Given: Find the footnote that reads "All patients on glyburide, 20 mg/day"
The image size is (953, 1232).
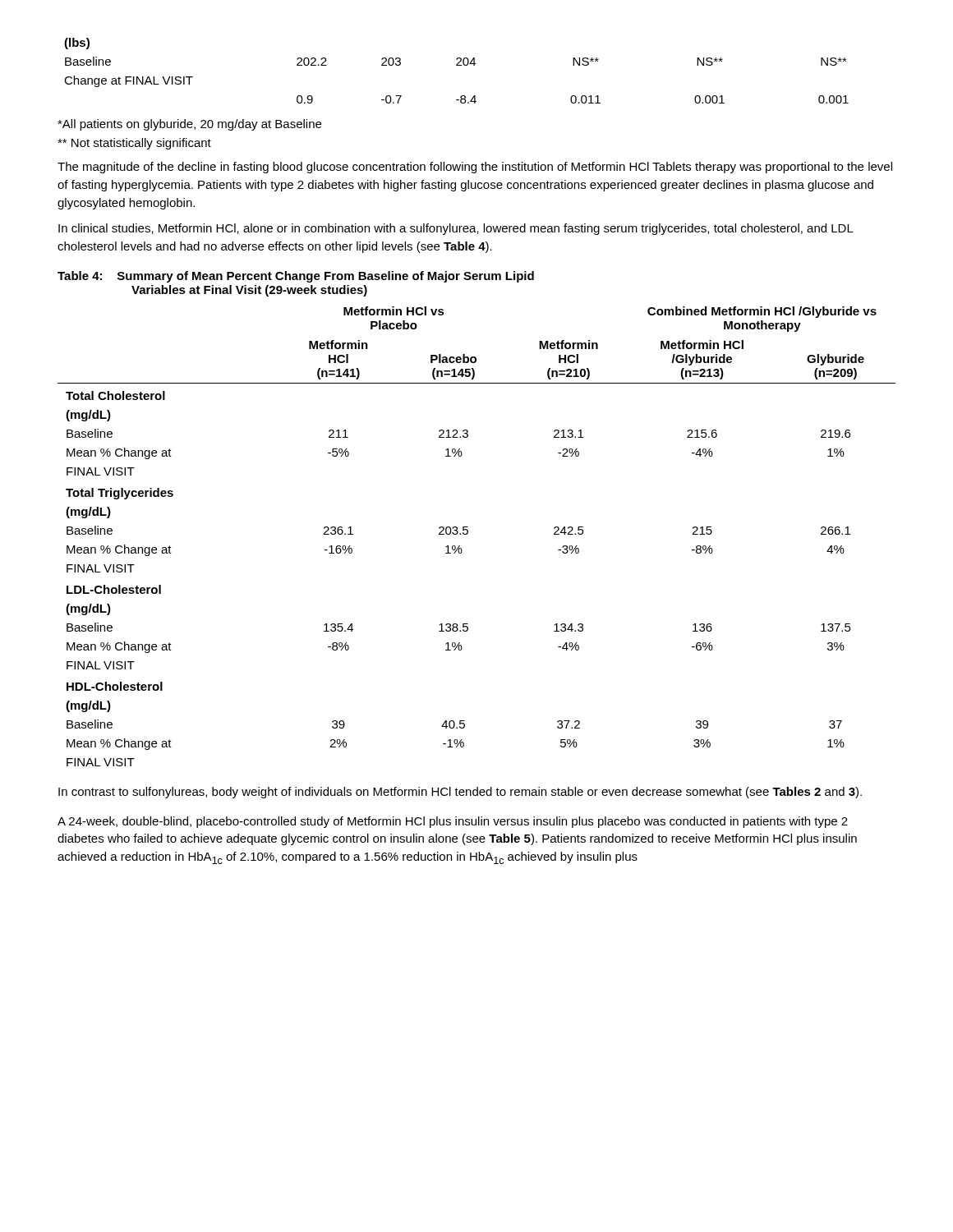Looking at the screenshot, I should 190,124.
